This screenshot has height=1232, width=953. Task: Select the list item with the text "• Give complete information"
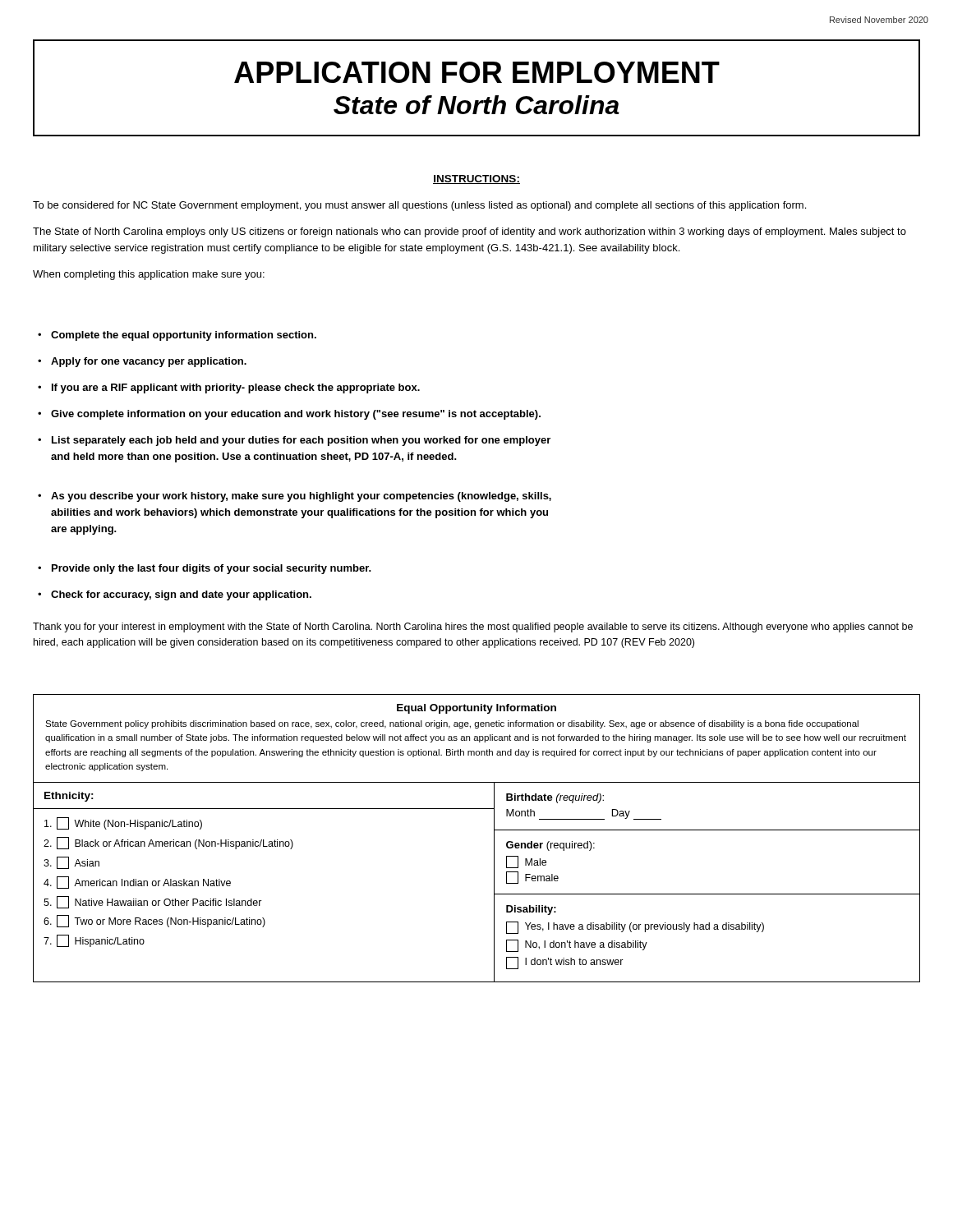point(290,414)
